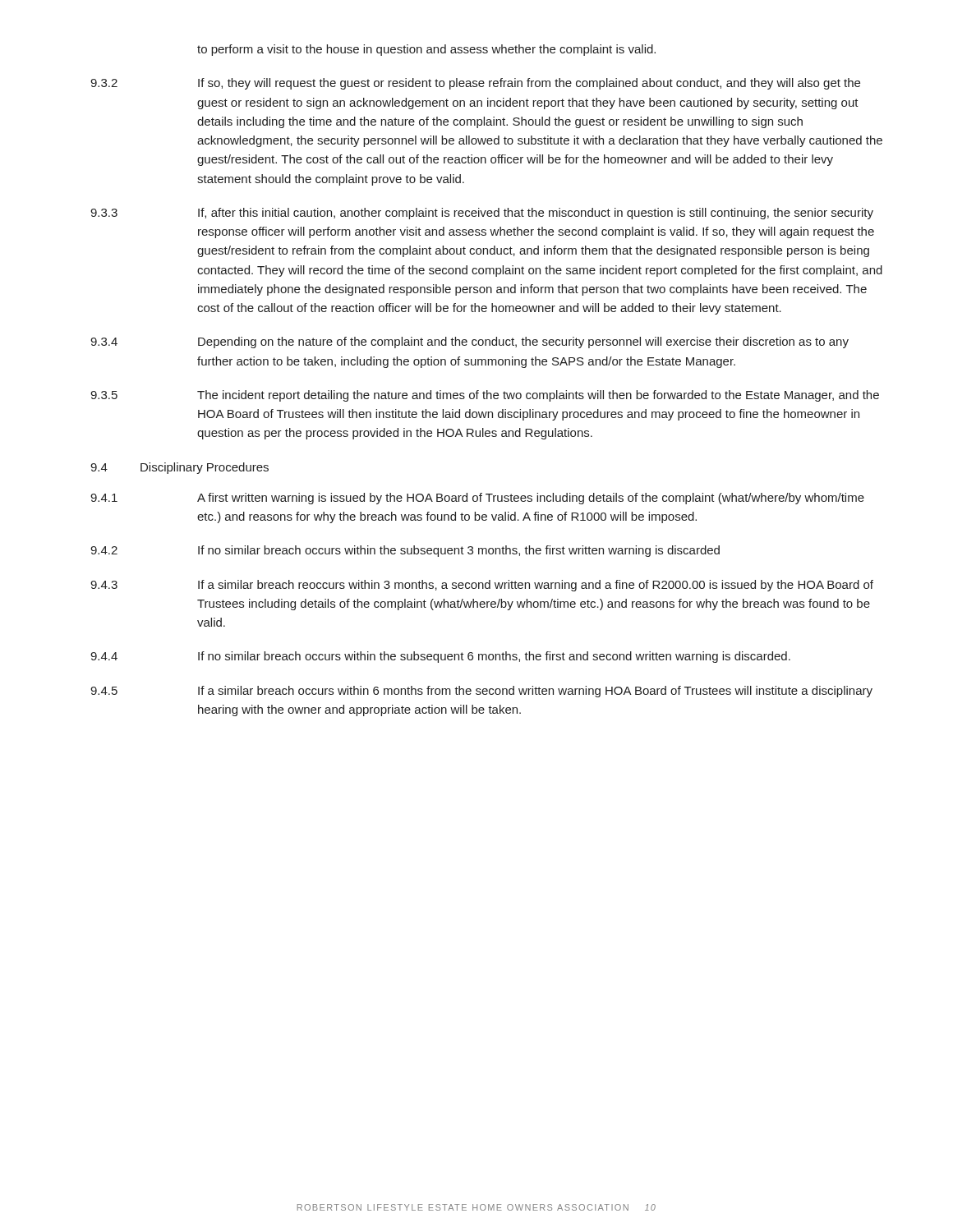Click the passage that begins "9.4.4 If no"
The width and height of the screenshot is (953, 1232).
click(x=489, y=656)
